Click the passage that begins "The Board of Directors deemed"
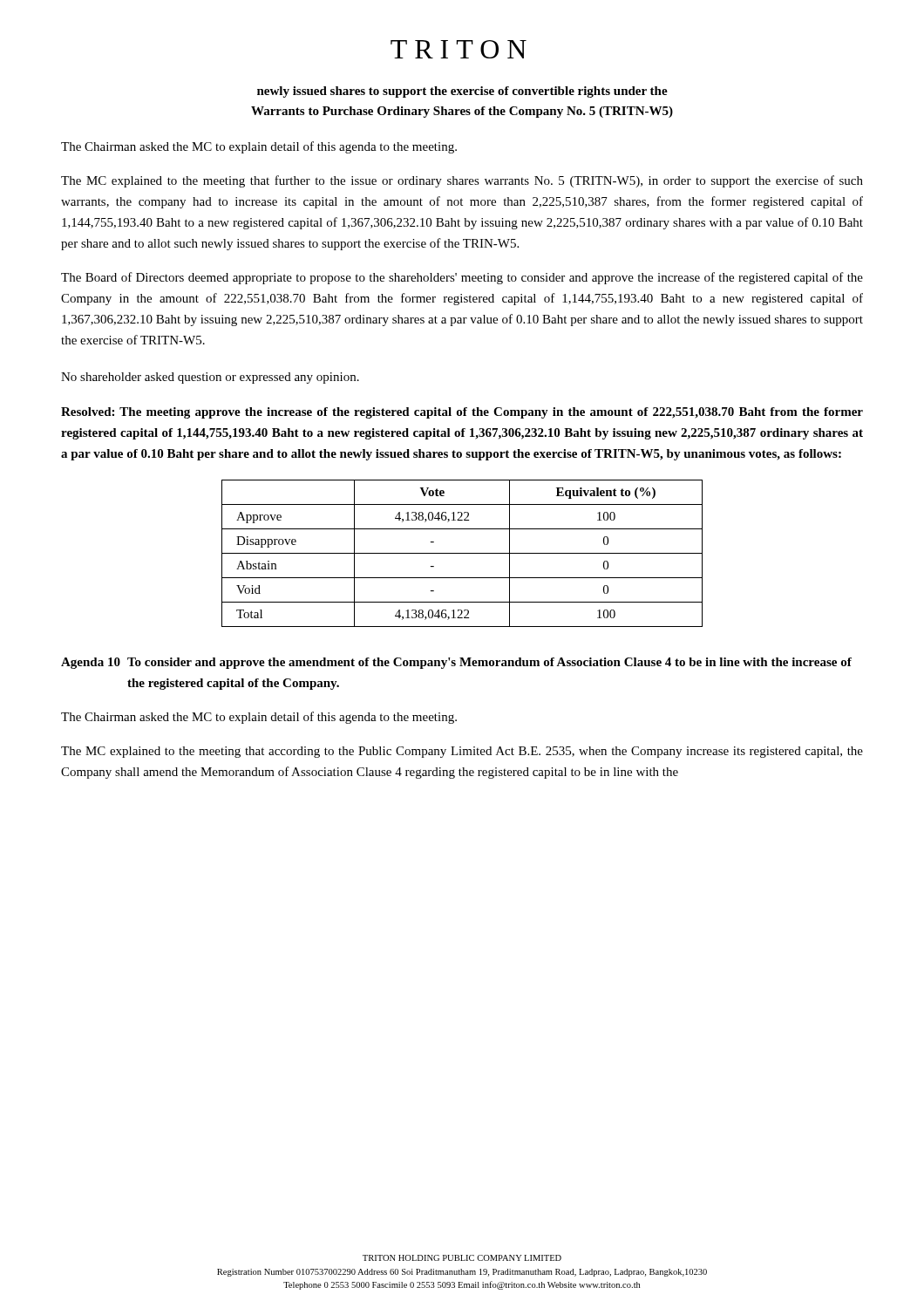Viewport: 924px width, 1308px height. [x=462, y=309]
